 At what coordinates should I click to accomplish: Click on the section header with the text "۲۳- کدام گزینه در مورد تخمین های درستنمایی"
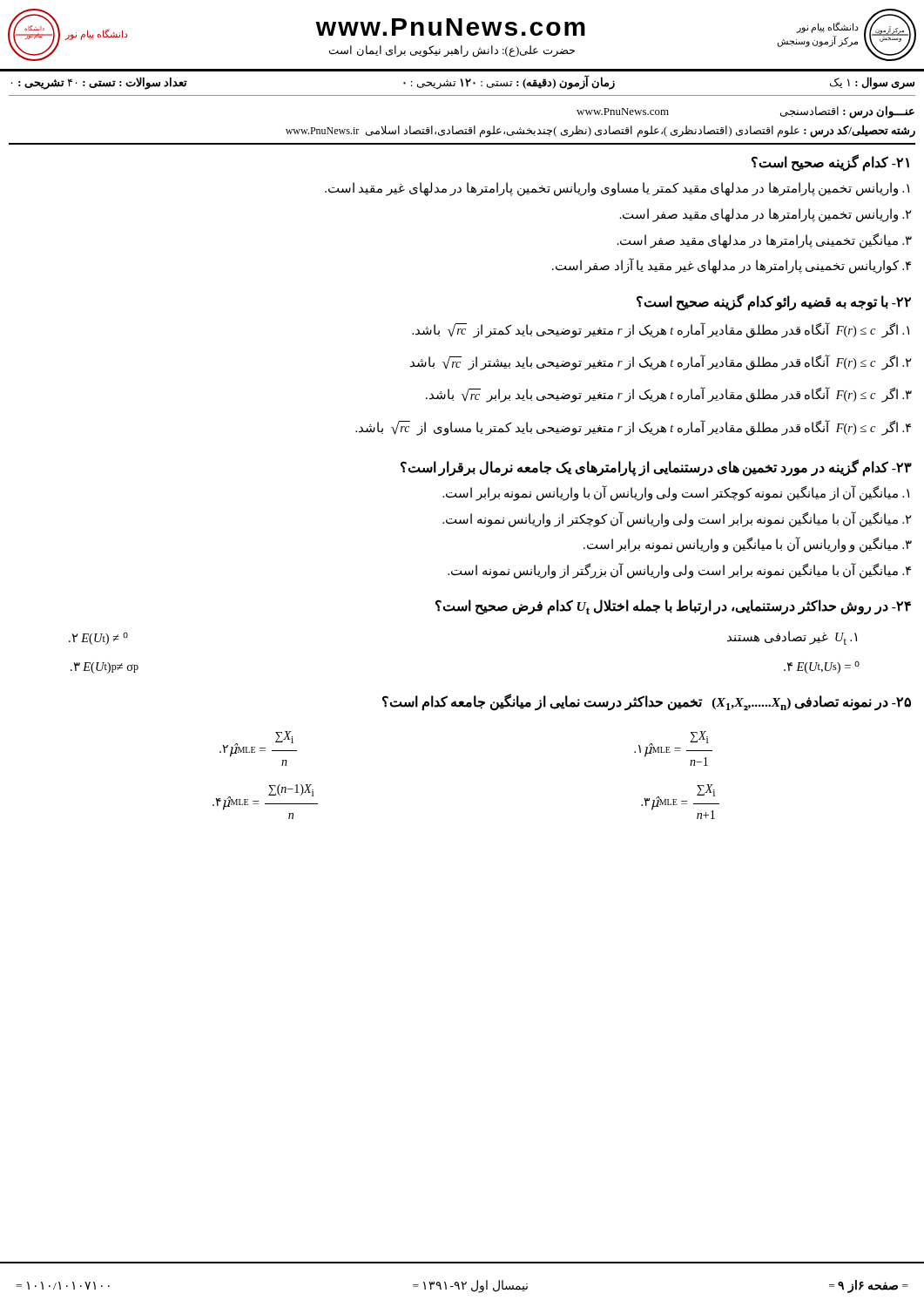point(656,467)
